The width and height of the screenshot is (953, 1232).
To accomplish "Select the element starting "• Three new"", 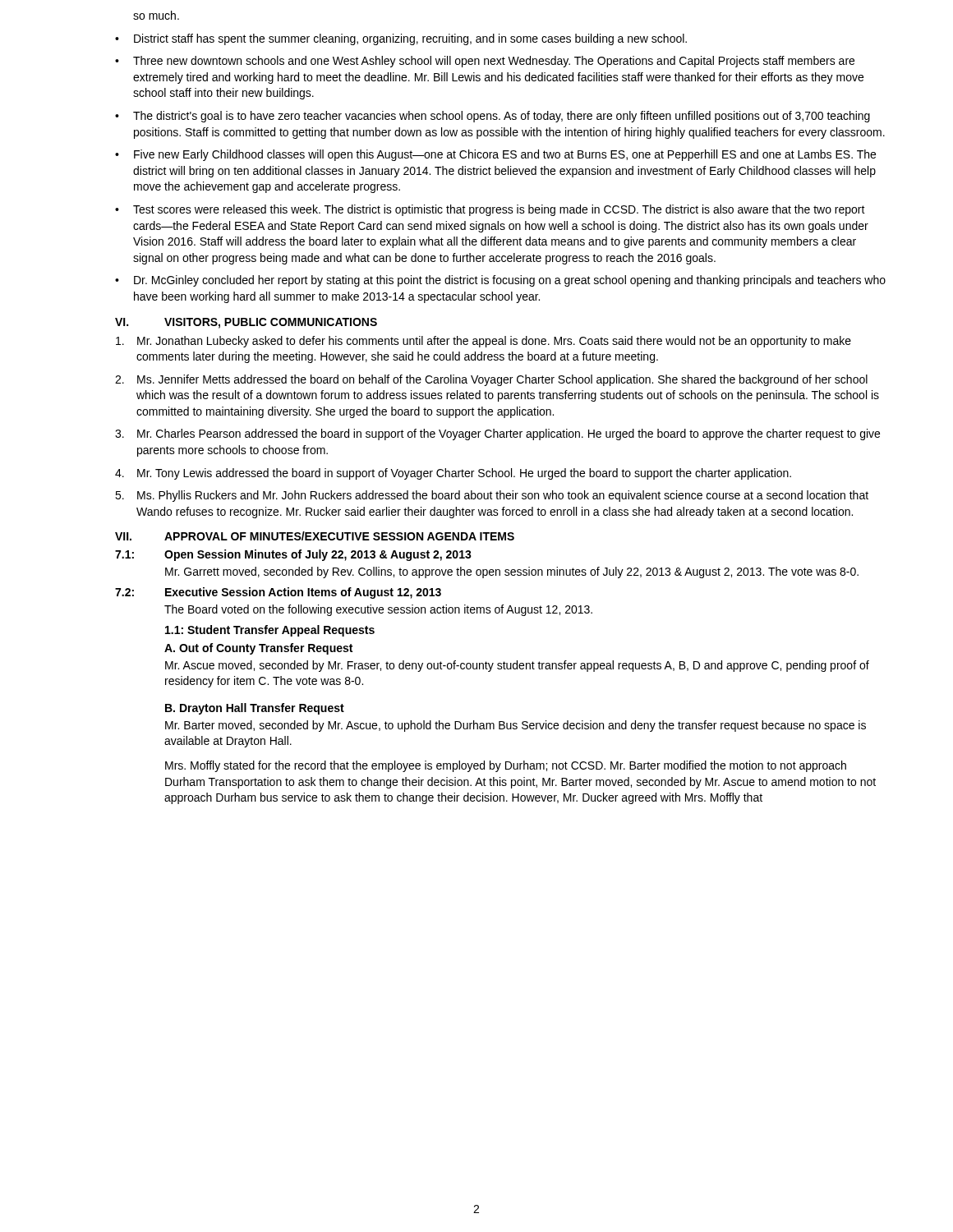I will click(x=501, y=78).
